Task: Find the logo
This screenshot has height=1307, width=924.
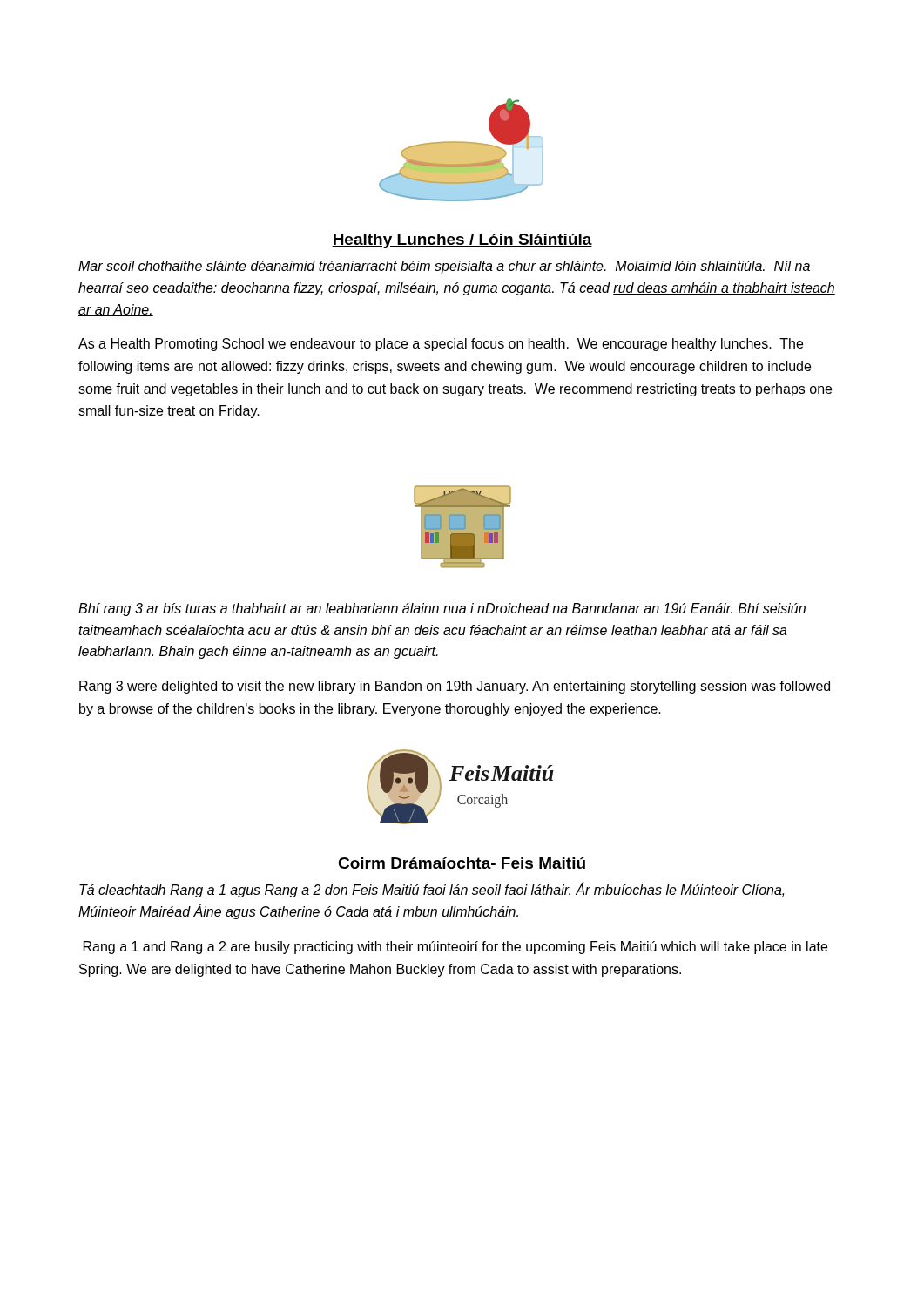Action: [x=462, y=787]
